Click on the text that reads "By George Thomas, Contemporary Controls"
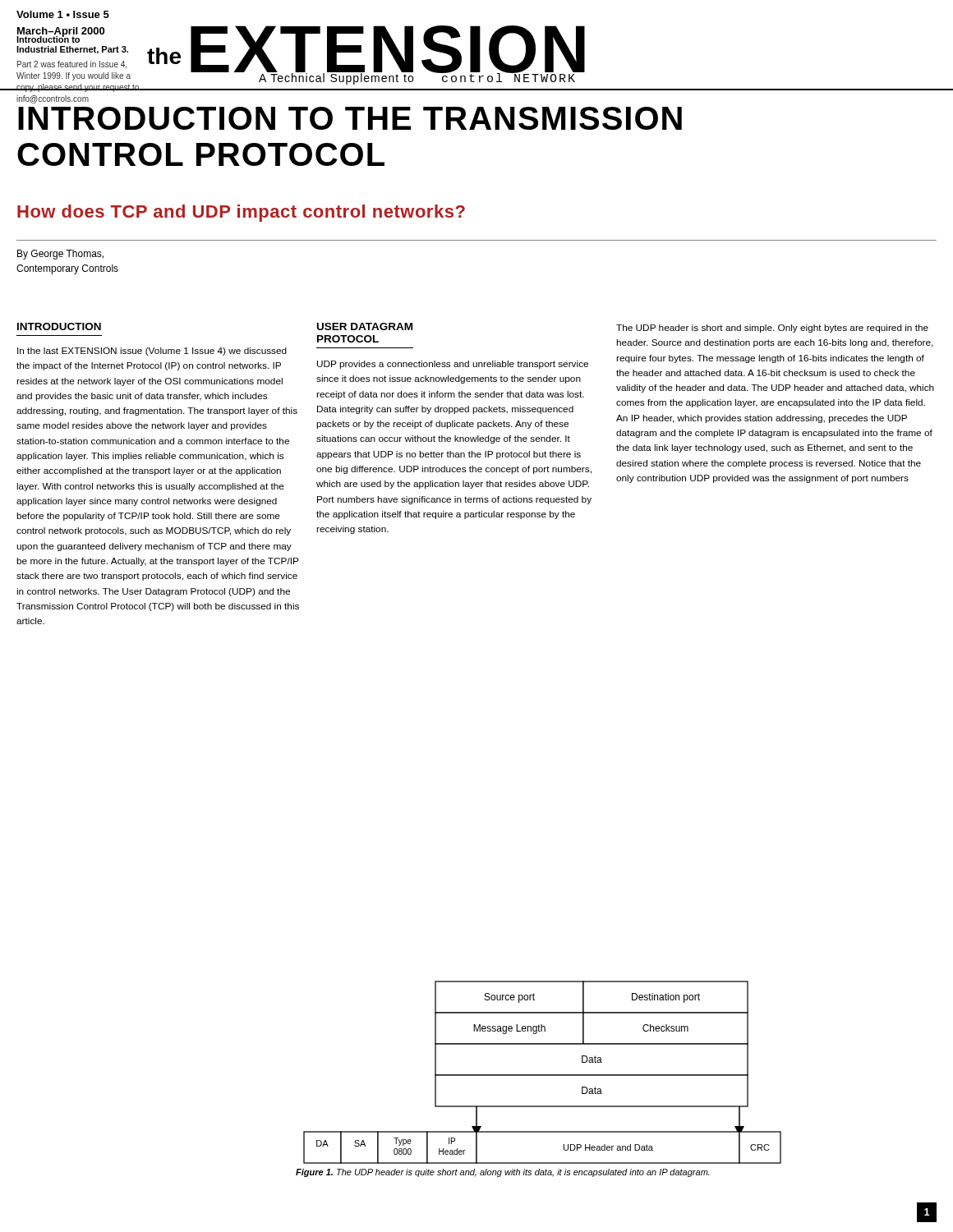 (67, 261)
